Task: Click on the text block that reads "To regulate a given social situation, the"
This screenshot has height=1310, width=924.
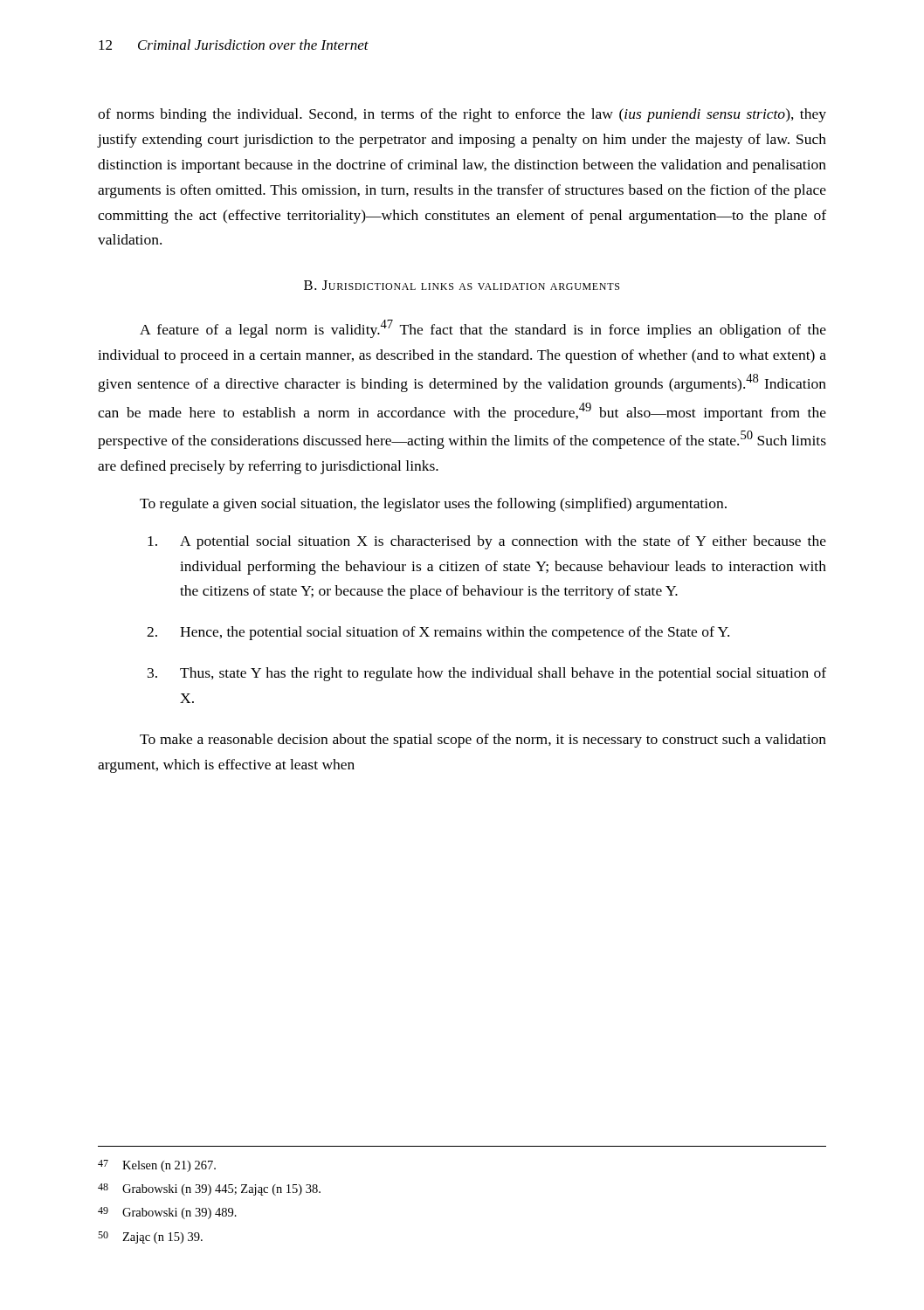Action: click(x=434, y=503)
